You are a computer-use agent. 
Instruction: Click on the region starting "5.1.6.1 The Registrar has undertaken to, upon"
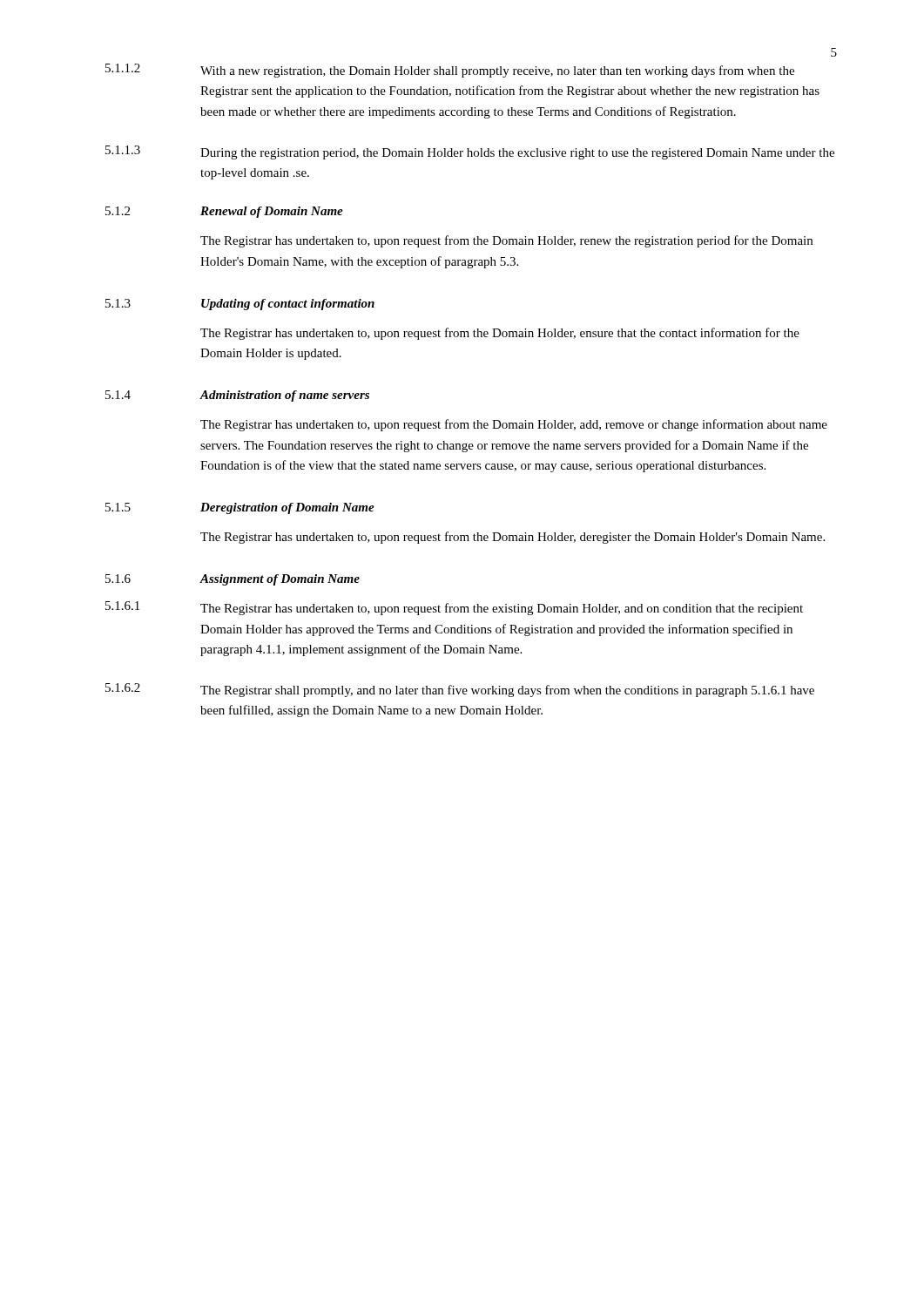(x=471, y=629)
